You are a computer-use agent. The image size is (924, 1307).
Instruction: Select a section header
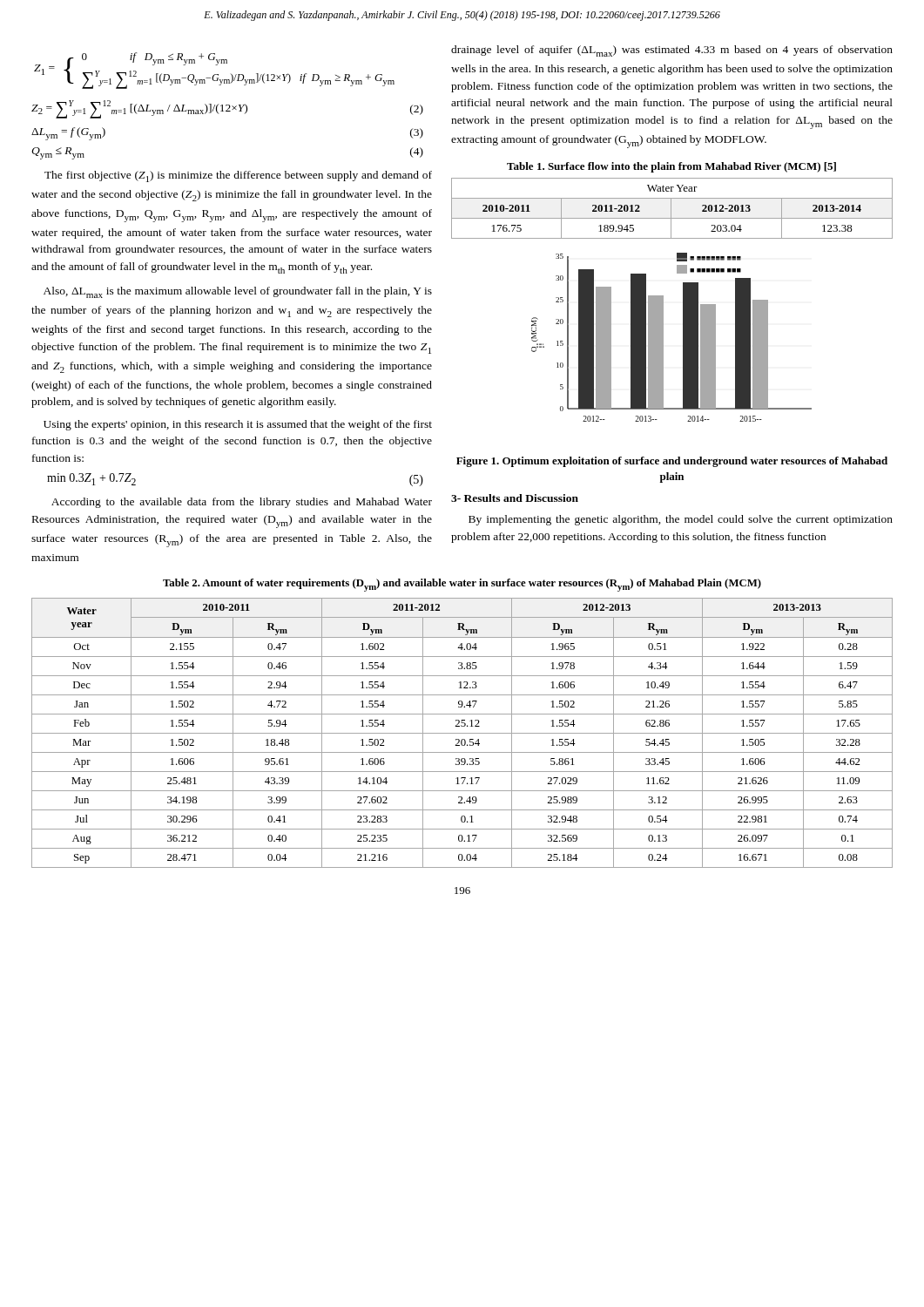515,498
